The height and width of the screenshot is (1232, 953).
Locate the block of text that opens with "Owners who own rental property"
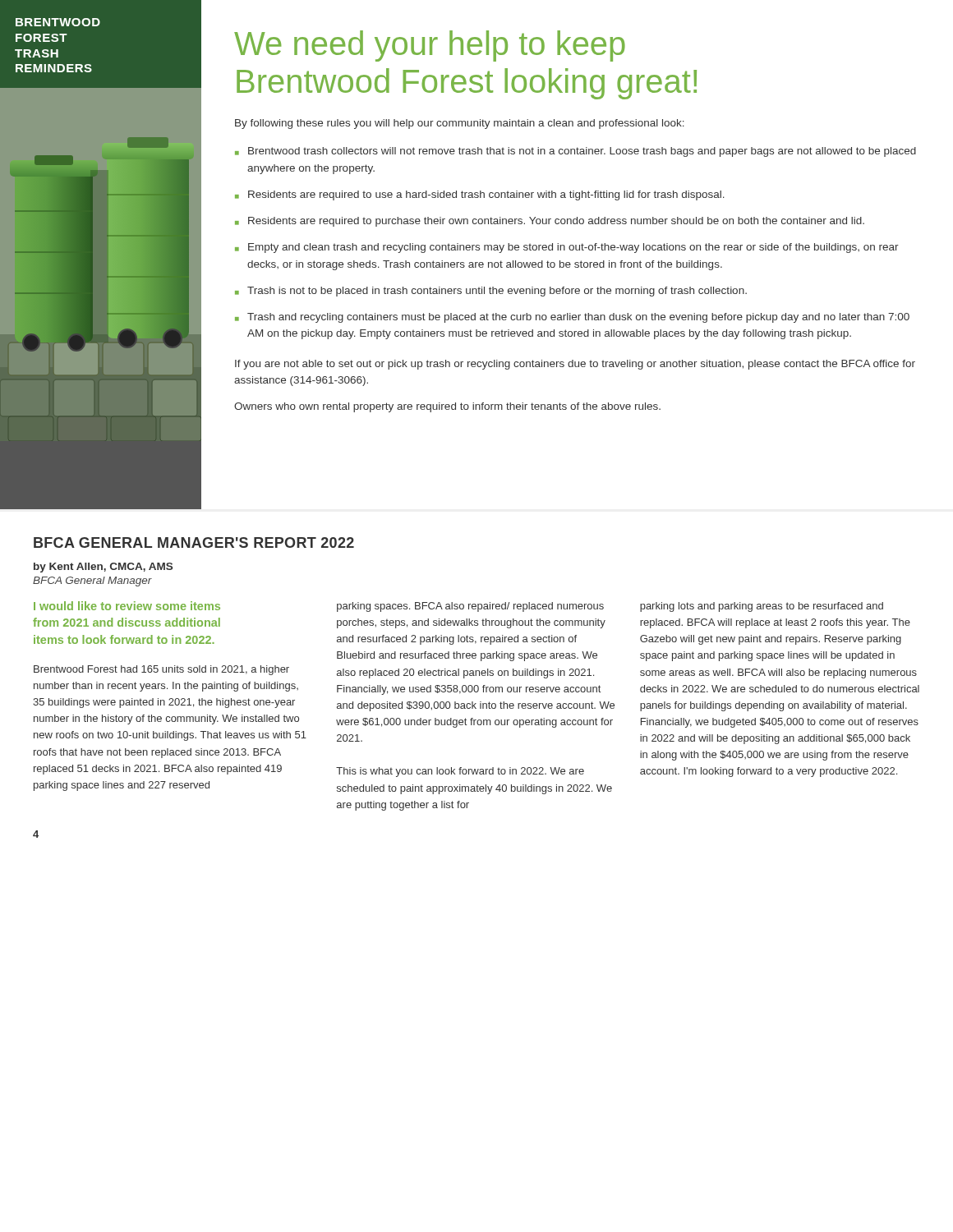448,406
